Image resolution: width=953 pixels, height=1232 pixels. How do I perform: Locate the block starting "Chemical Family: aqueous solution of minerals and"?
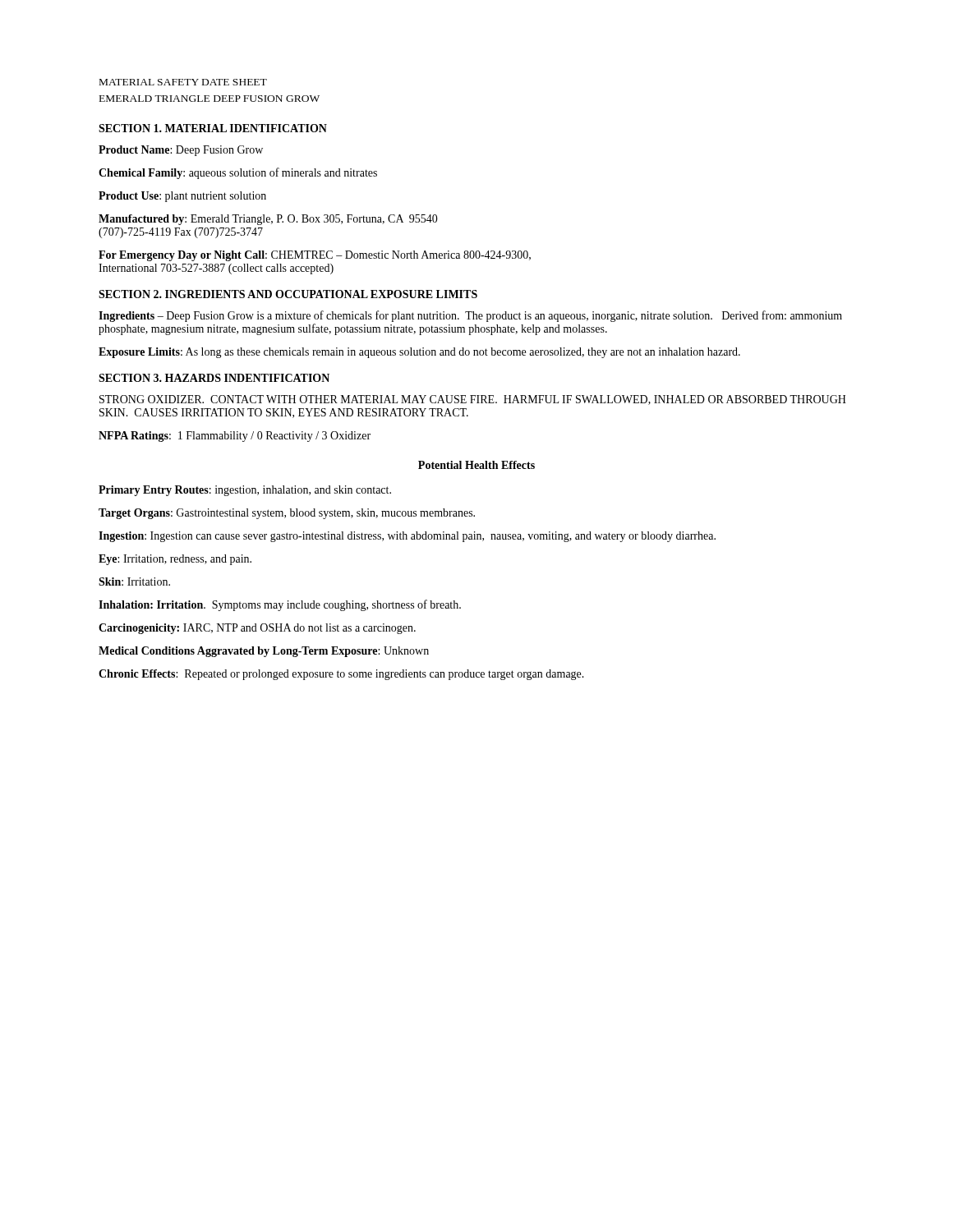[x=238, y=172]
